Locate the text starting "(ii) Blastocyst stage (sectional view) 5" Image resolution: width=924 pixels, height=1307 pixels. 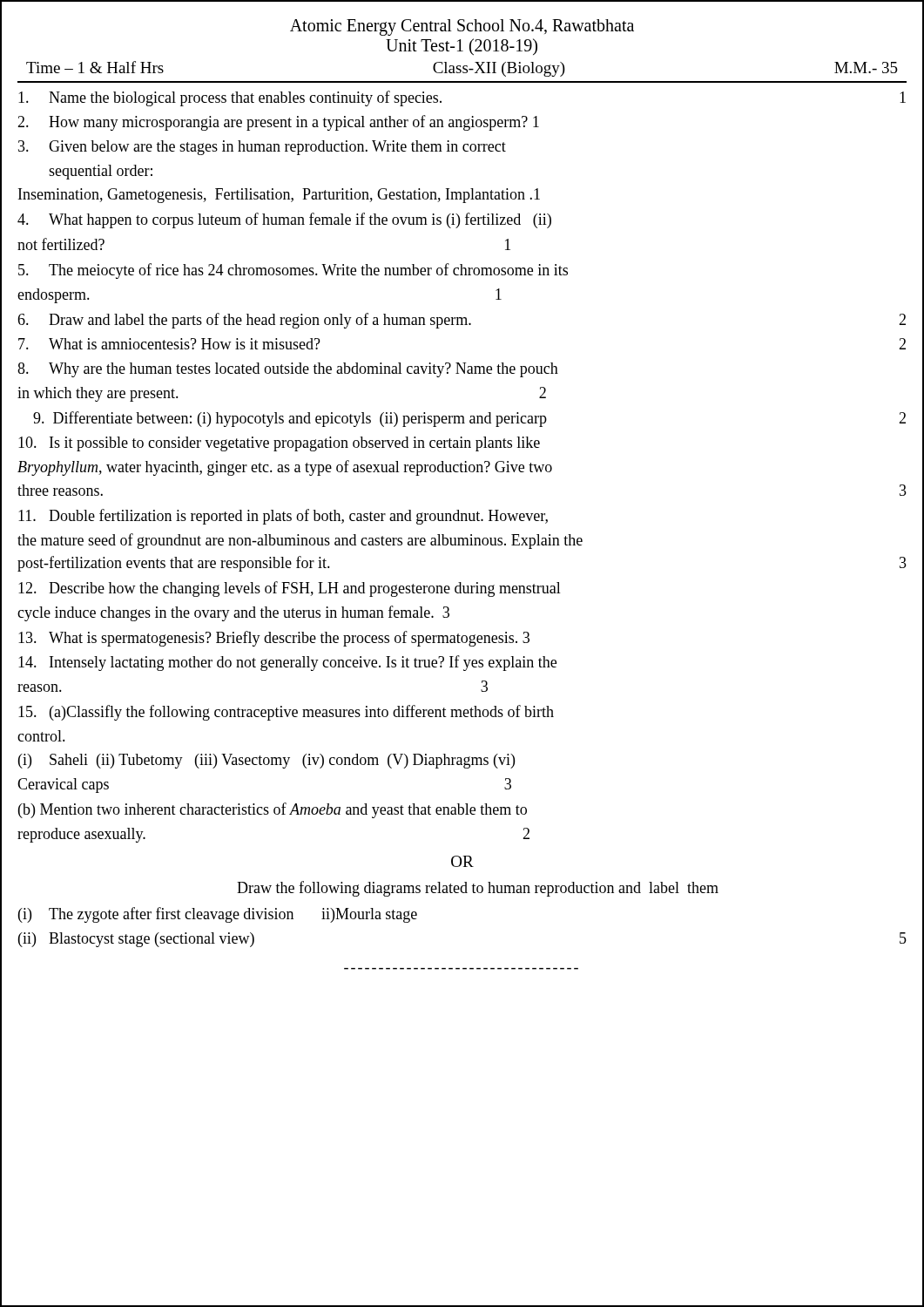pyautogui.click(x=139, y=941)
